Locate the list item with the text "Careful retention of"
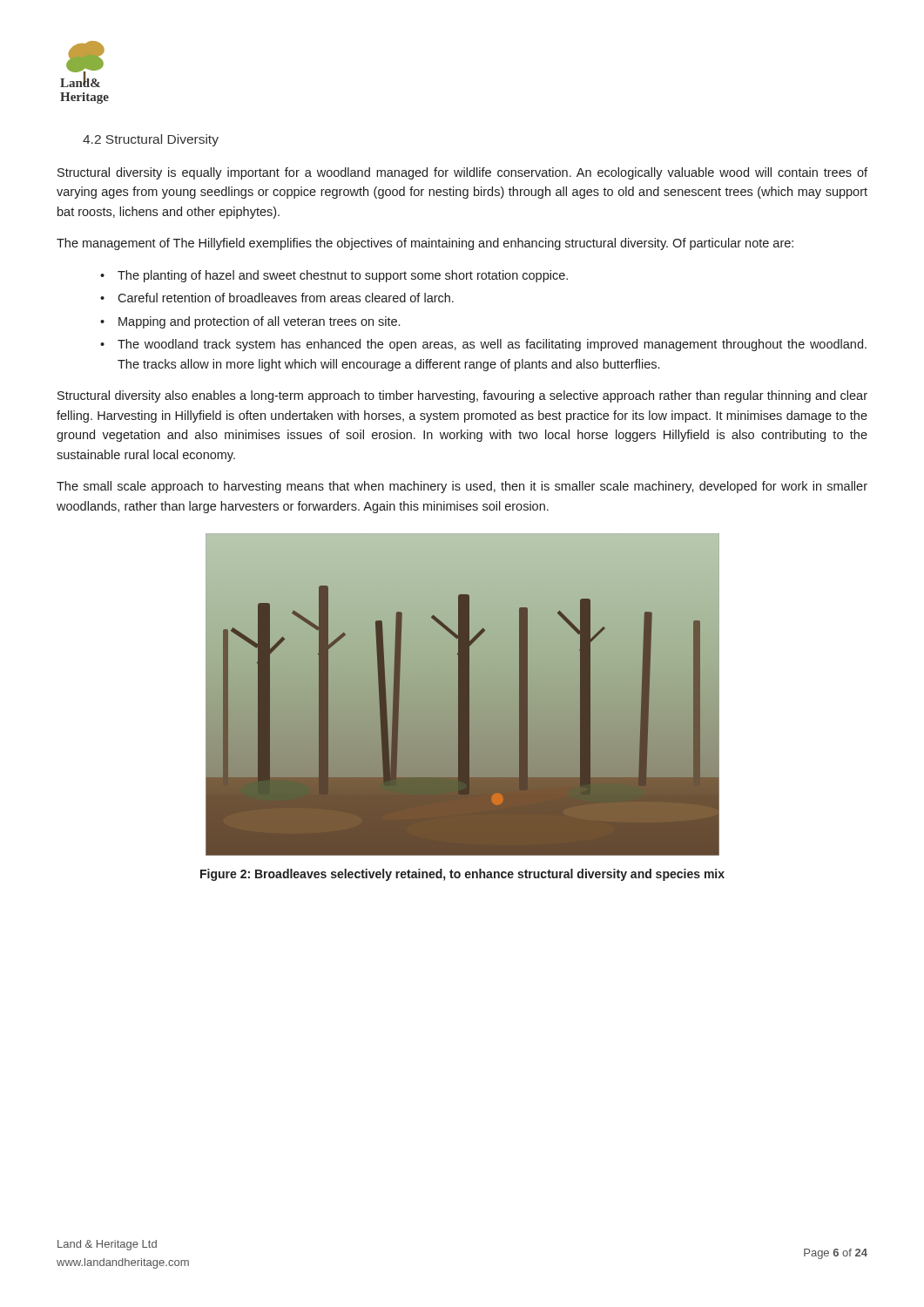924x1307 pixels. (286, 298)
